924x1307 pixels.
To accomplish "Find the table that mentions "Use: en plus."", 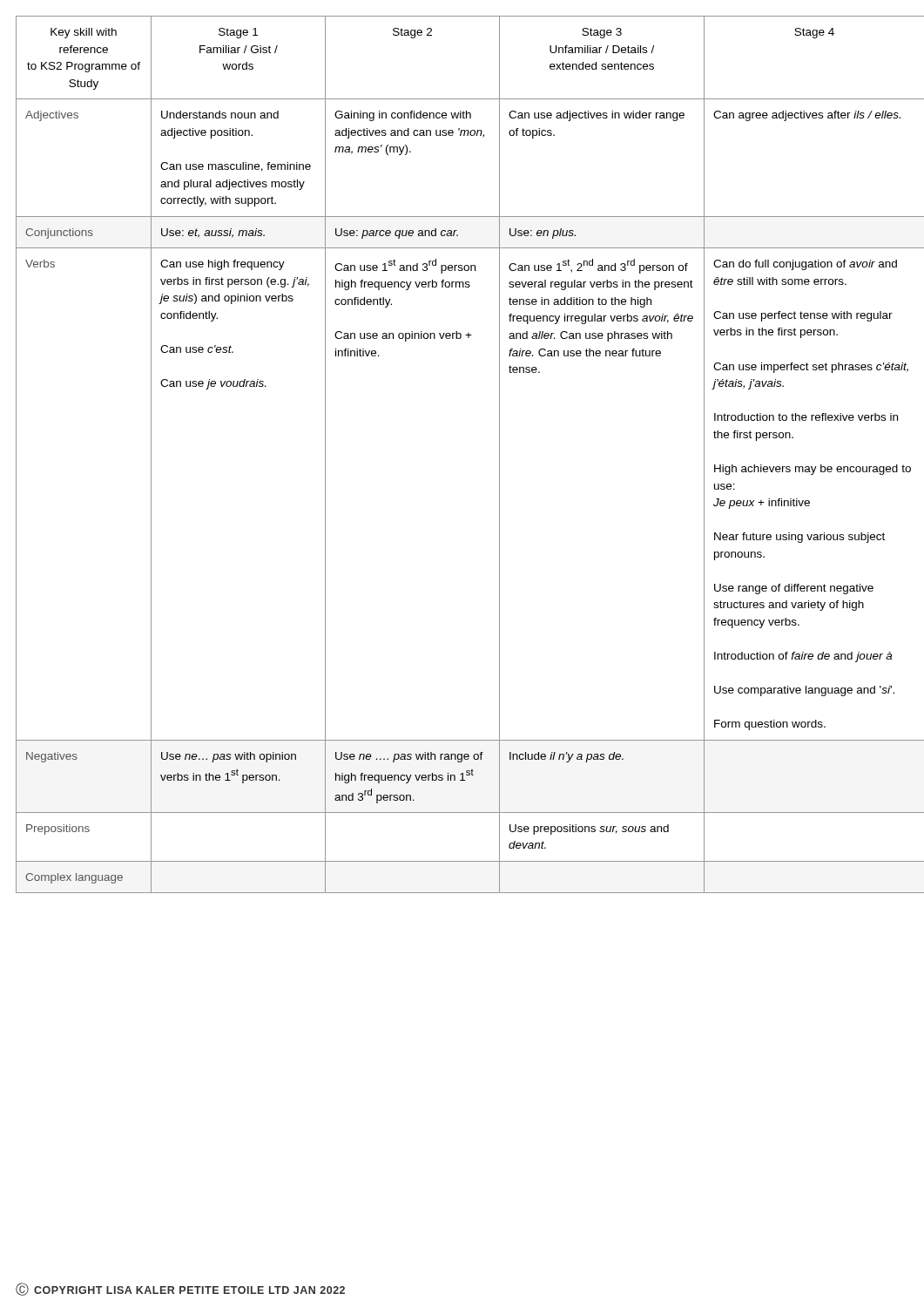I will coord(462,455).
